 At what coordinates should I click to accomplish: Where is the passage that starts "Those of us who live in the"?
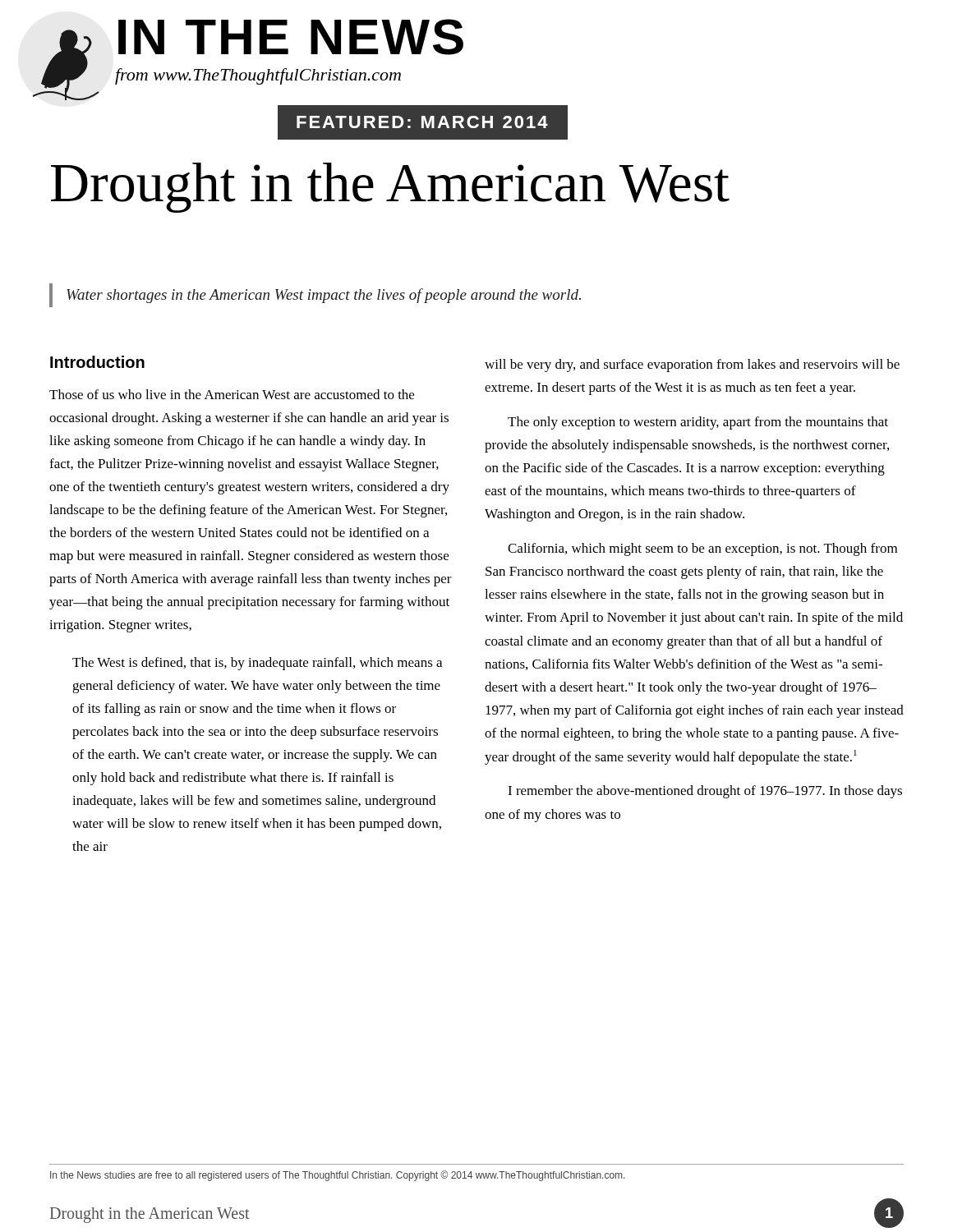pyautogui.click(x=251, y=510)
